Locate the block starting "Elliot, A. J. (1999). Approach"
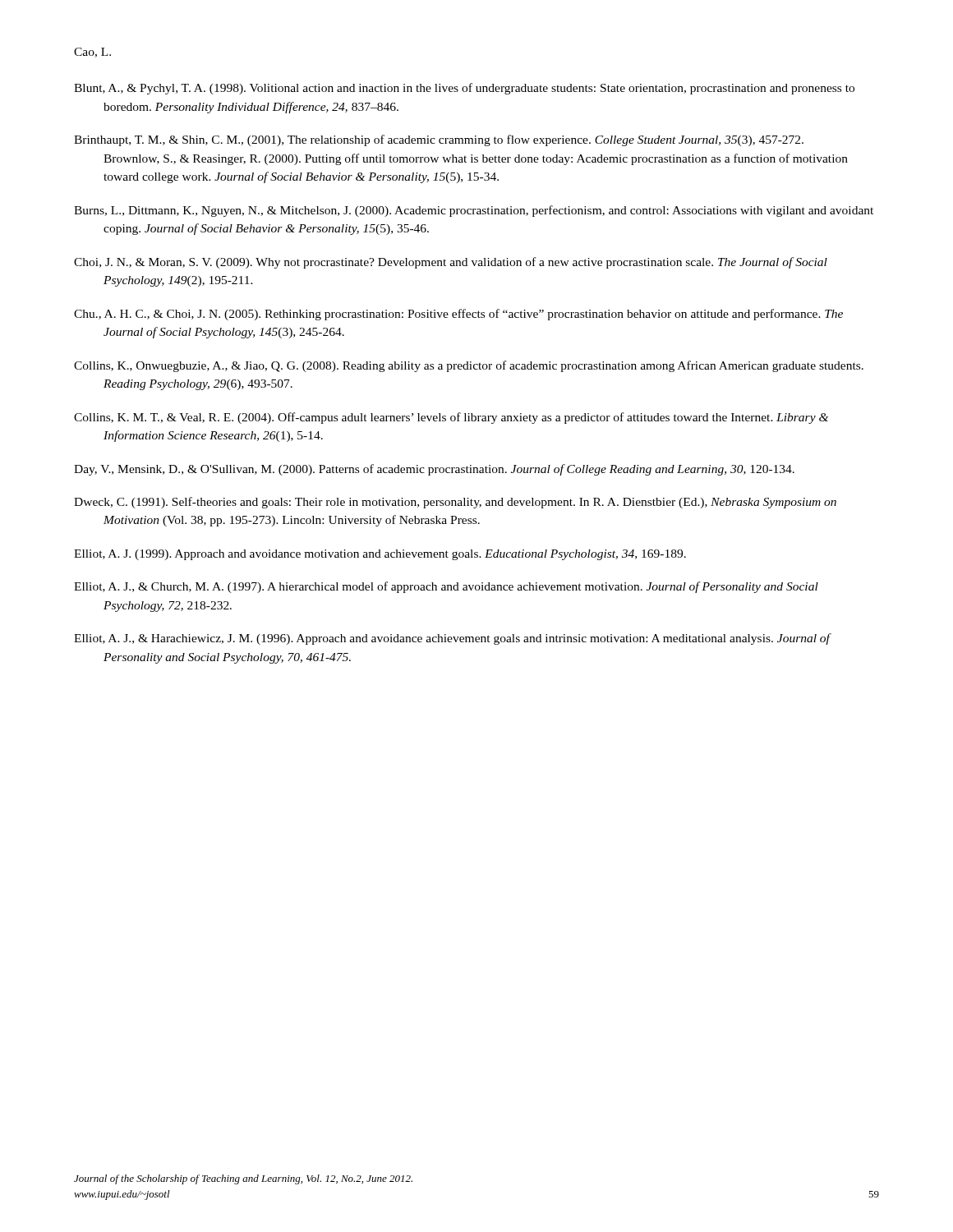Image resolution: width=953 pixels, height=1232 pixels. 380,553
